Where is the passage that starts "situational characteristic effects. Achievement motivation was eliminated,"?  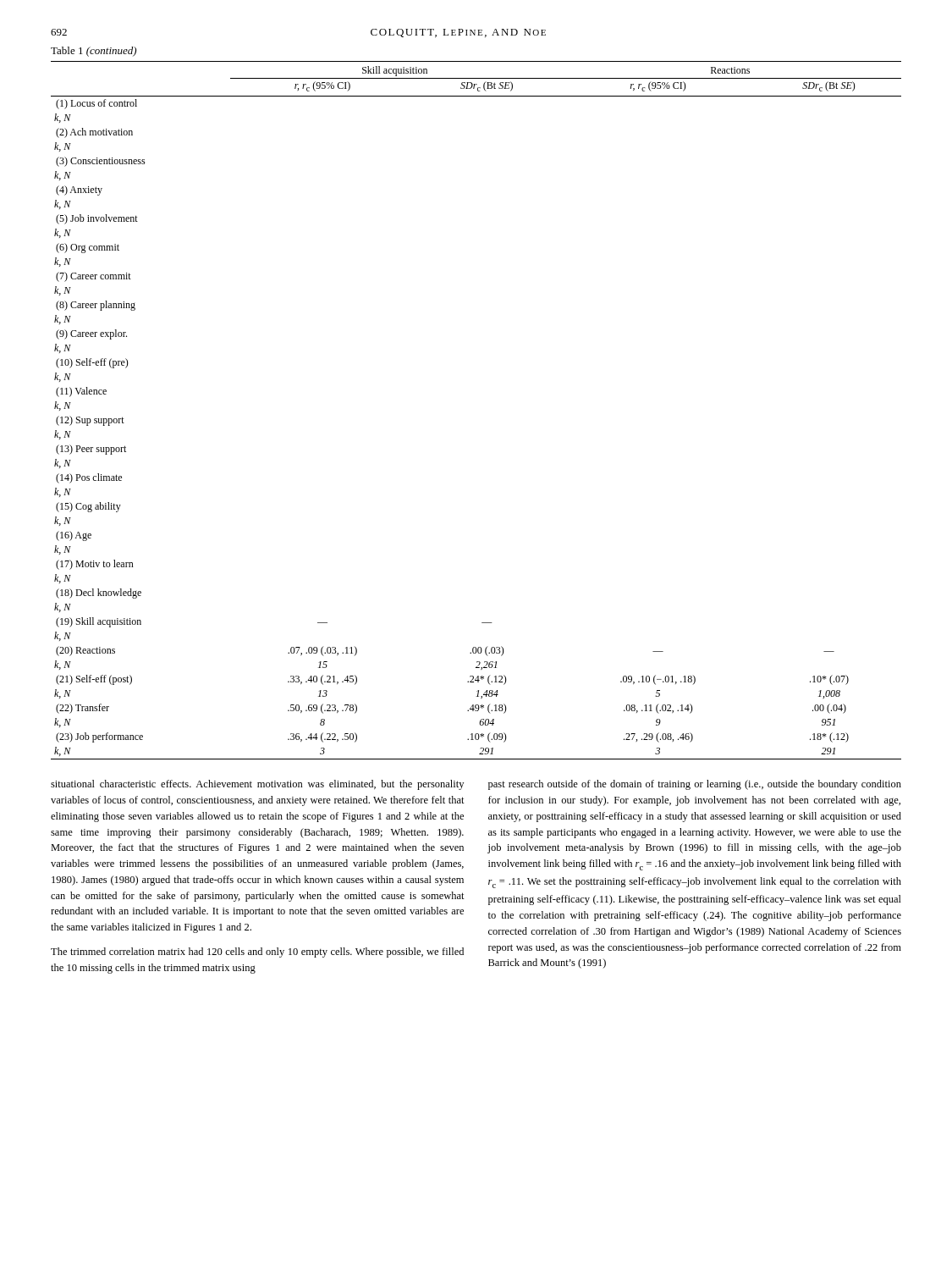(x=257, y=856)
